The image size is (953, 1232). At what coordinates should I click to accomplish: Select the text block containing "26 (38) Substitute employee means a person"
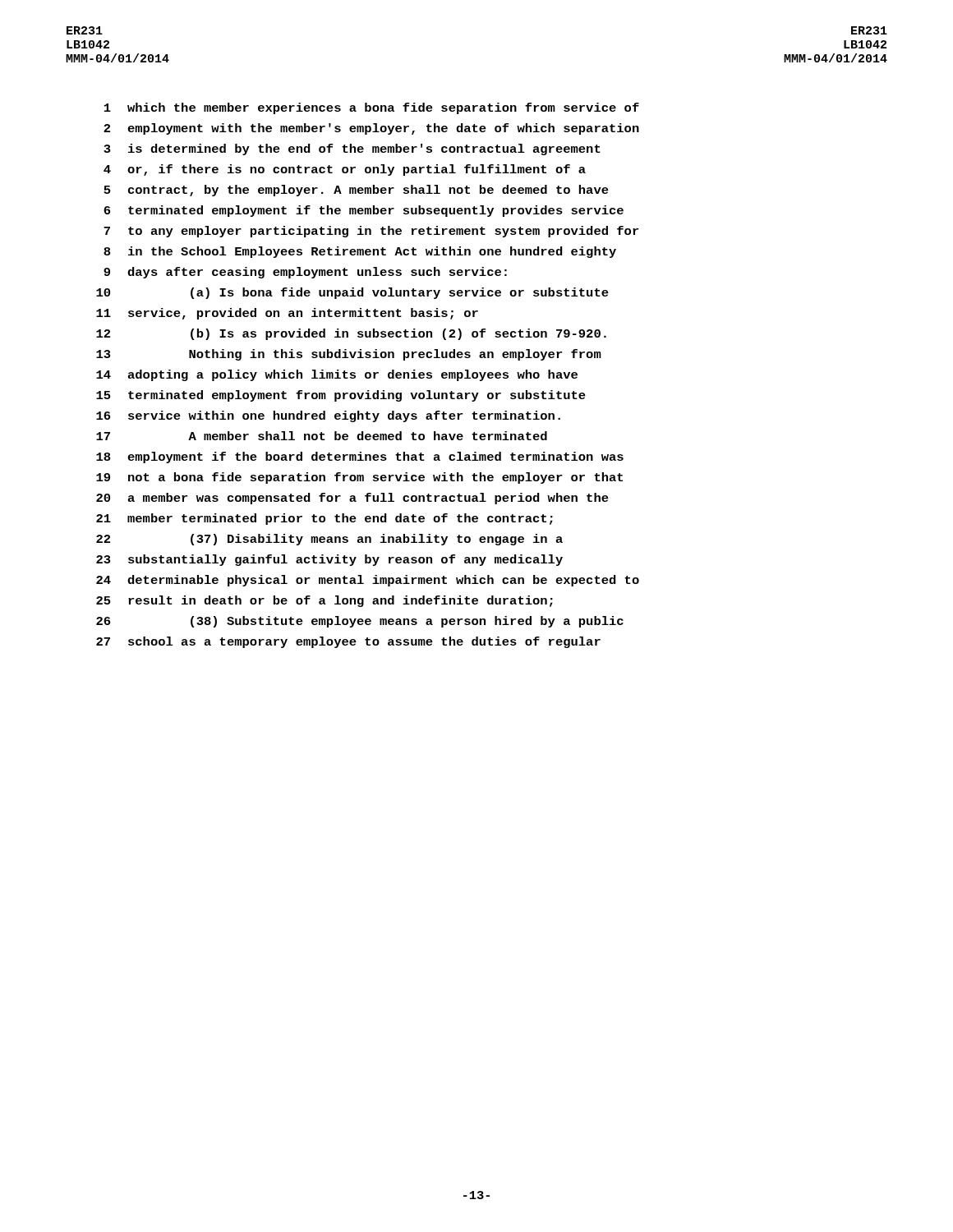coord(476,632)
